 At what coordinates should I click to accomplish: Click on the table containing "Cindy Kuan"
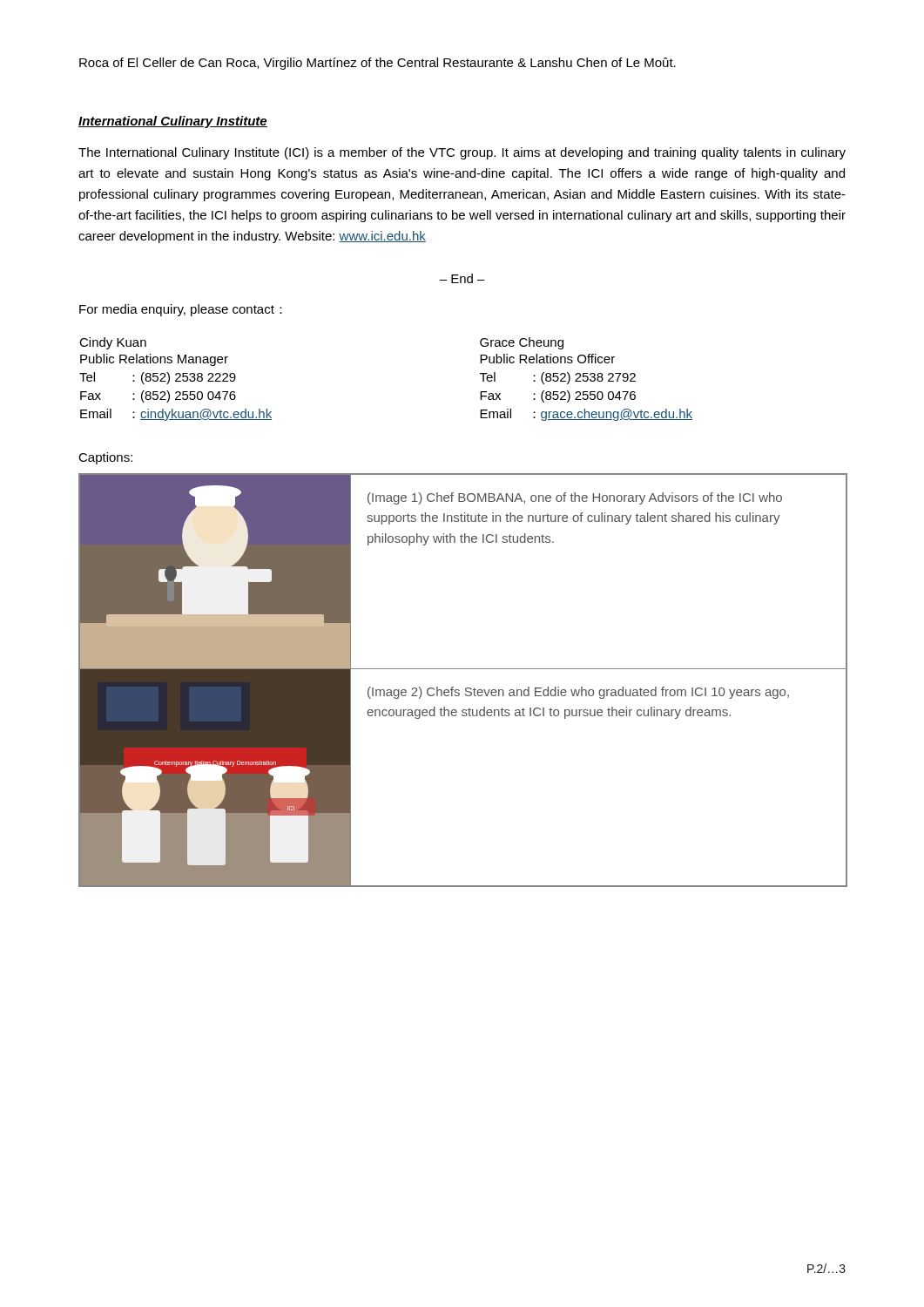pyautogui.click(x=462, y=379)
